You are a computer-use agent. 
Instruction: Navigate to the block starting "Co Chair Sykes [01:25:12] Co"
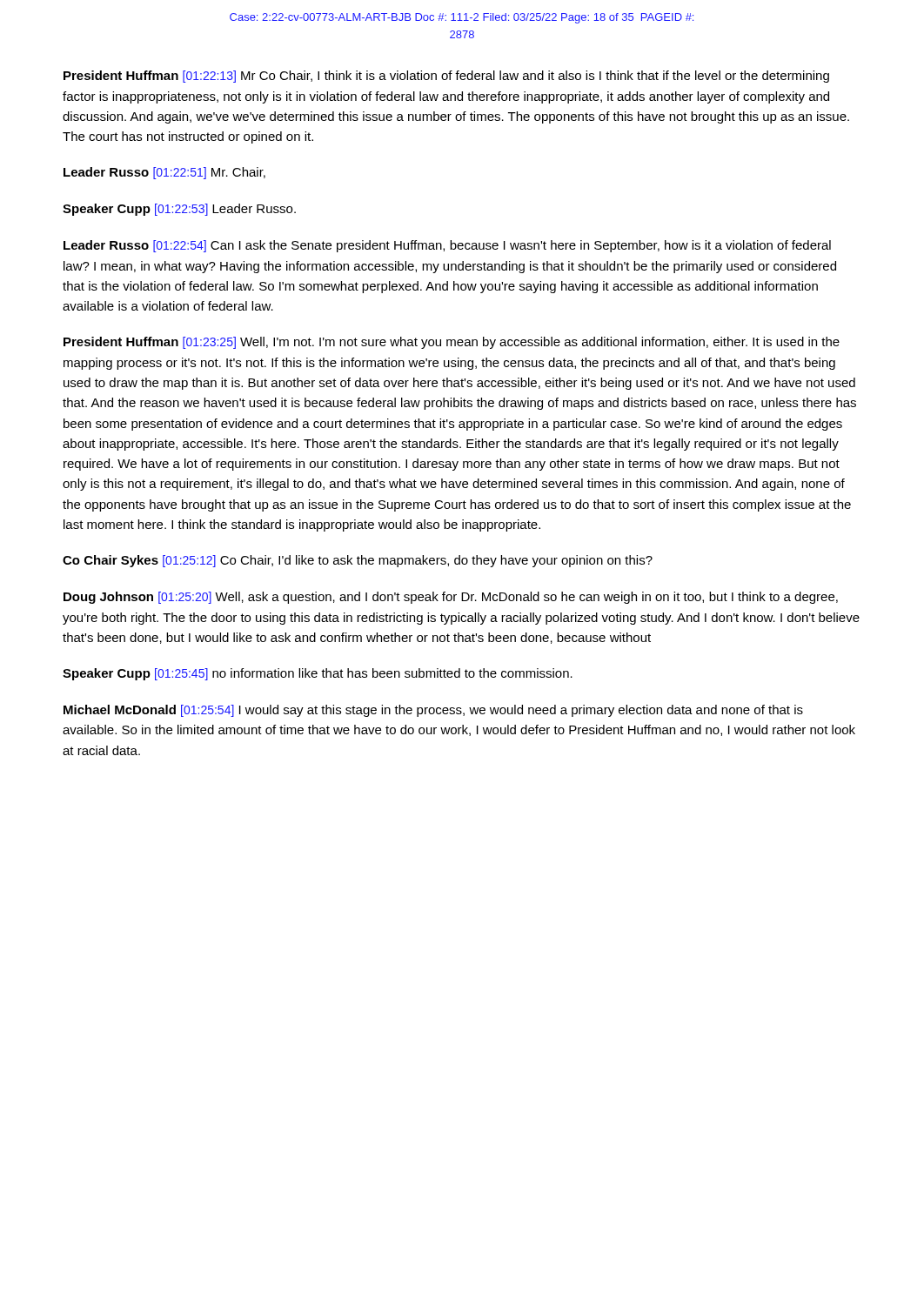point(358,560)
